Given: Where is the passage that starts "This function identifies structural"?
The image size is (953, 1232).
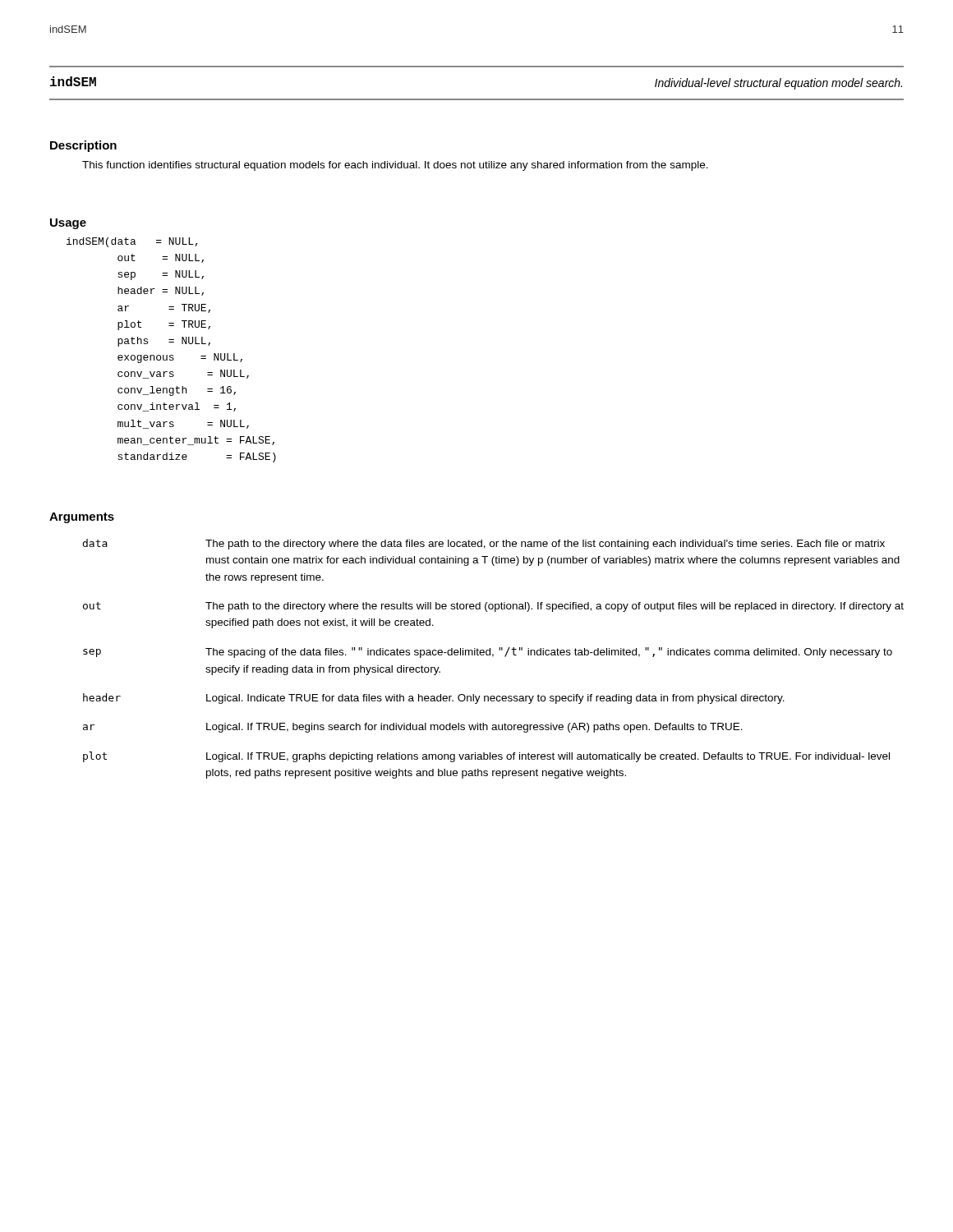Looking at the screenshot, I should click(395, 165).
